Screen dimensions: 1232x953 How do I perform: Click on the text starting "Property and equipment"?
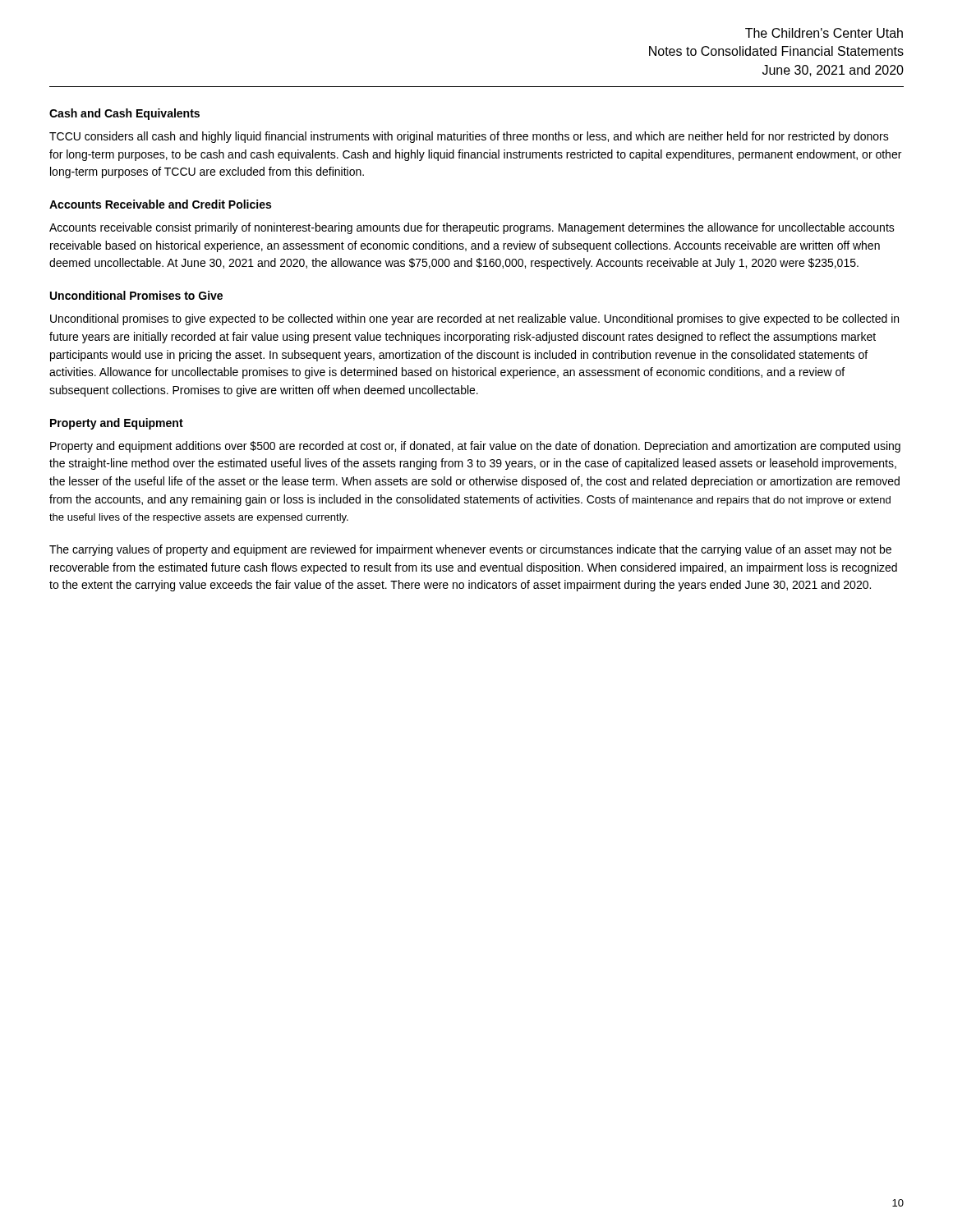click(x=475, y=481)
